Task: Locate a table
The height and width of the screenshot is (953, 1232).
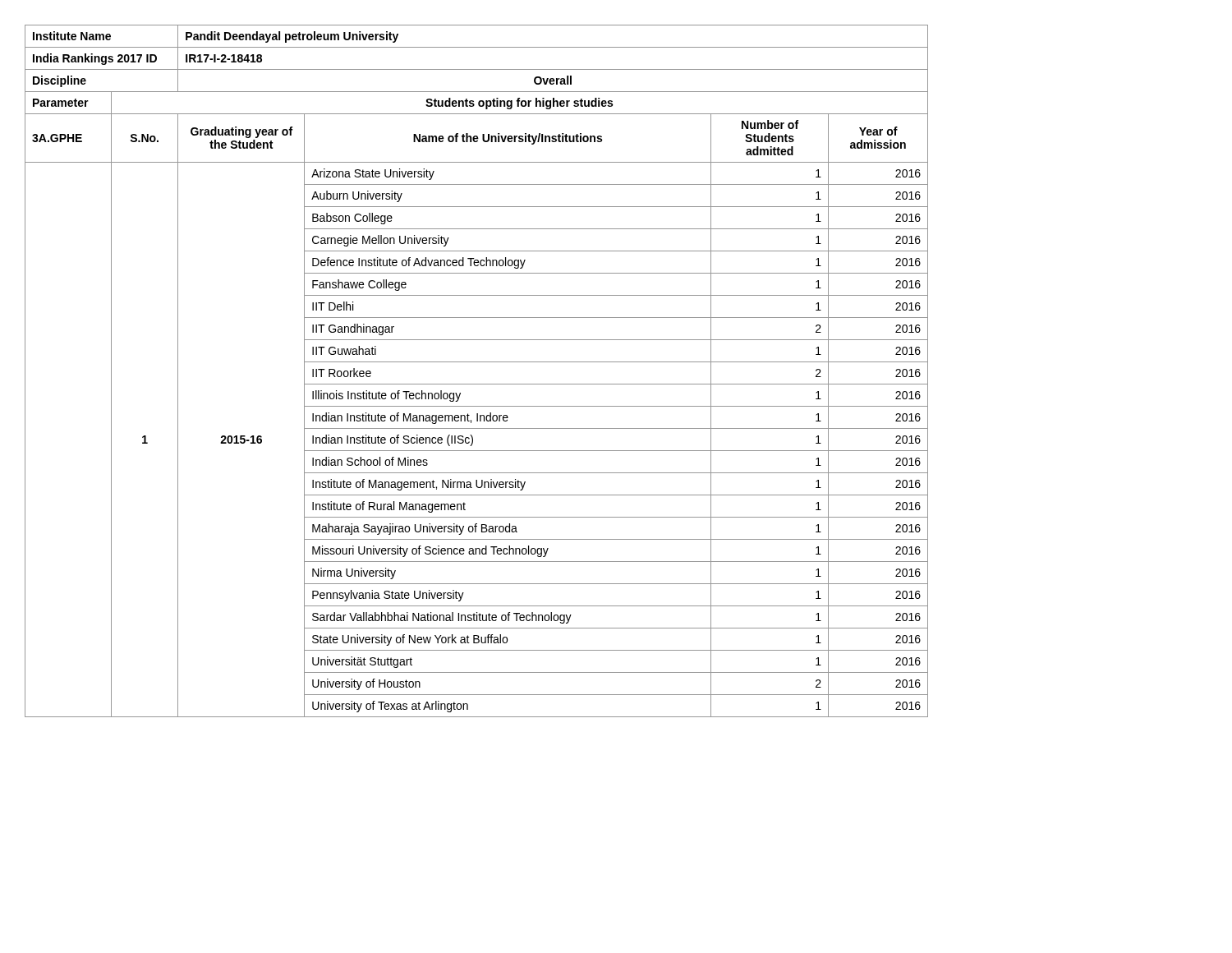Action: click(616, 371)
